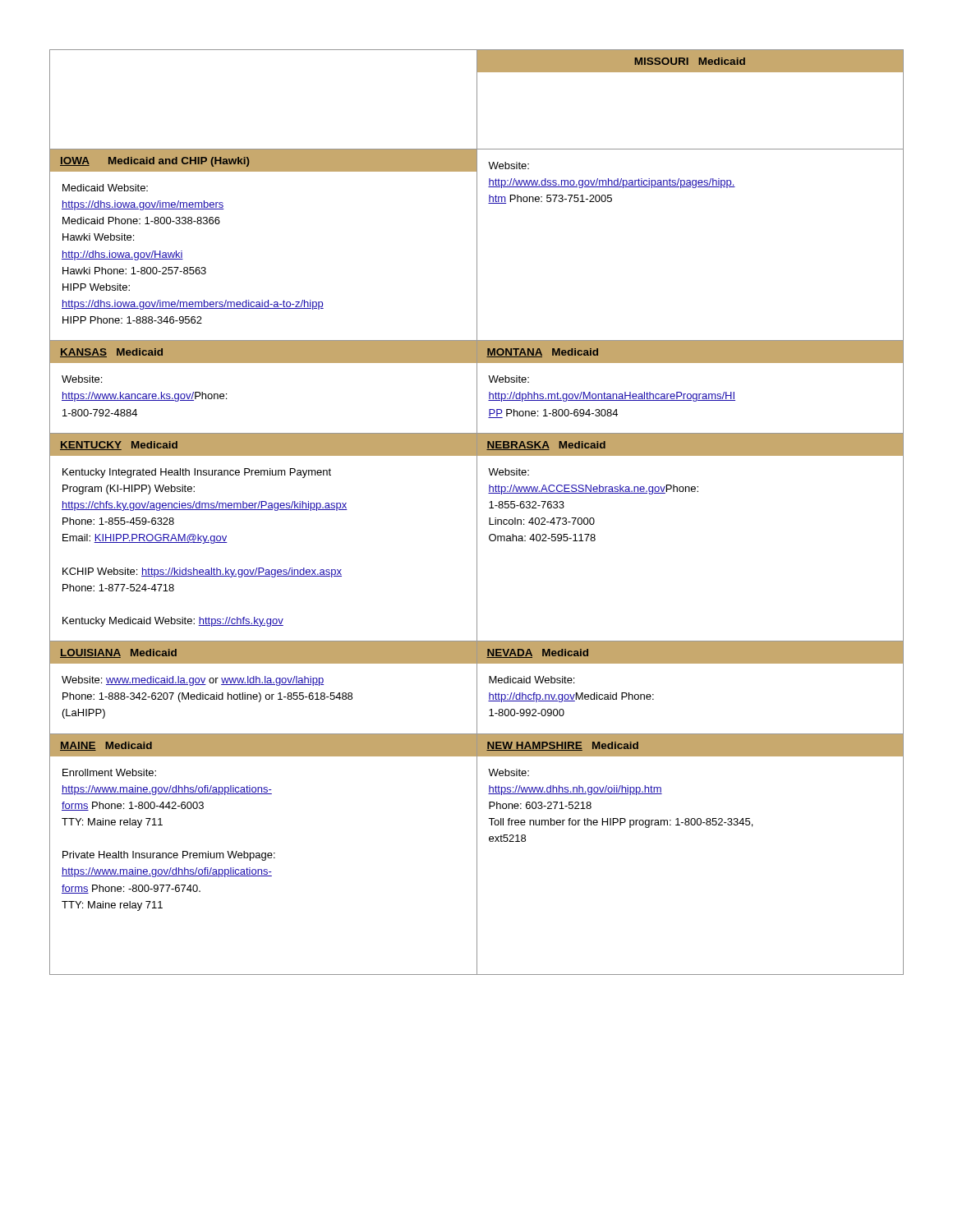
Task: Click on the text containing "Website: https://www.kancare.ks.gov/Phone: 1-800-792-4884"
Action: [x=145, y=396]
